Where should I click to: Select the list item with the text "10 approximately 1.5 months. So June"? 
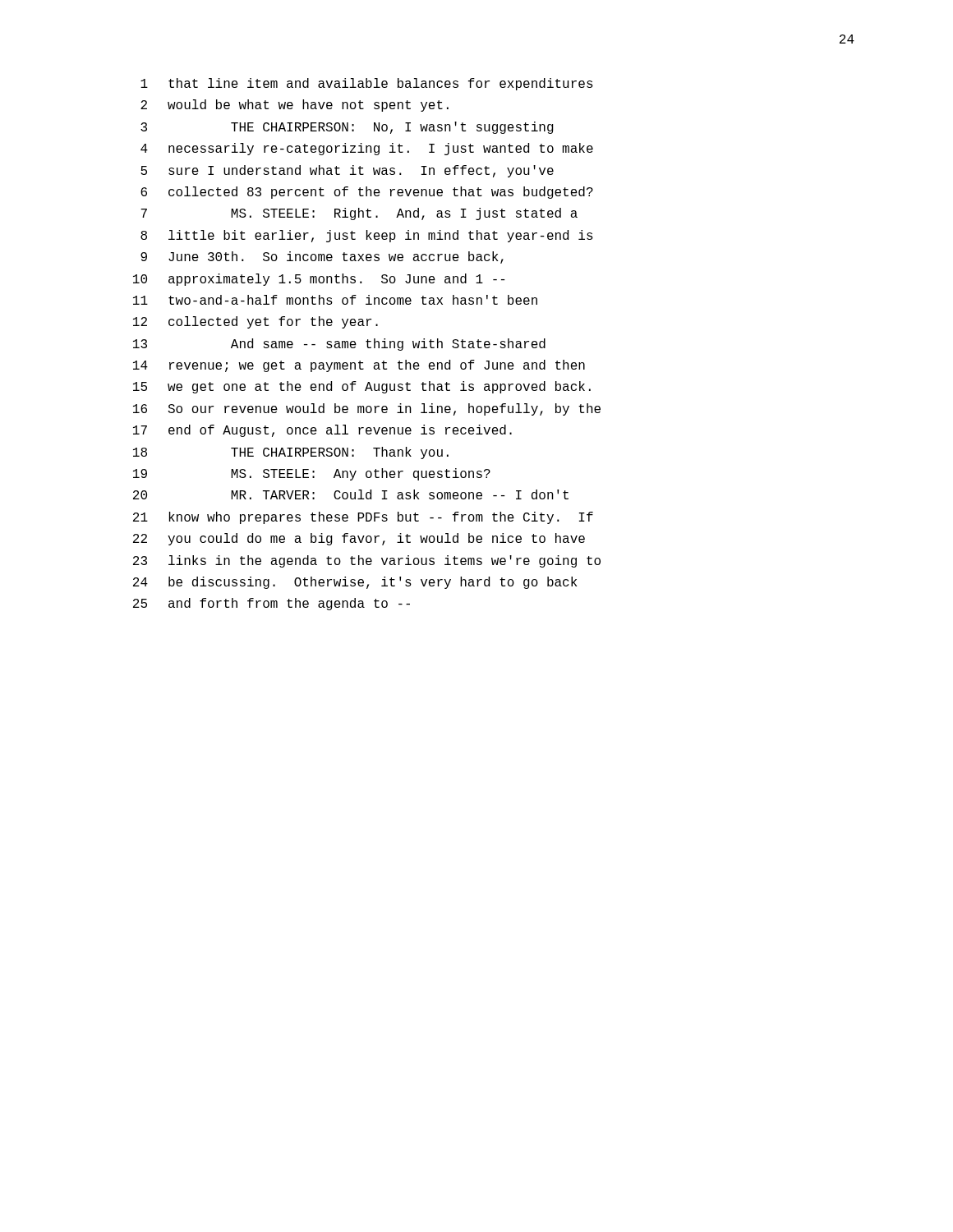[x=485, y=280]
